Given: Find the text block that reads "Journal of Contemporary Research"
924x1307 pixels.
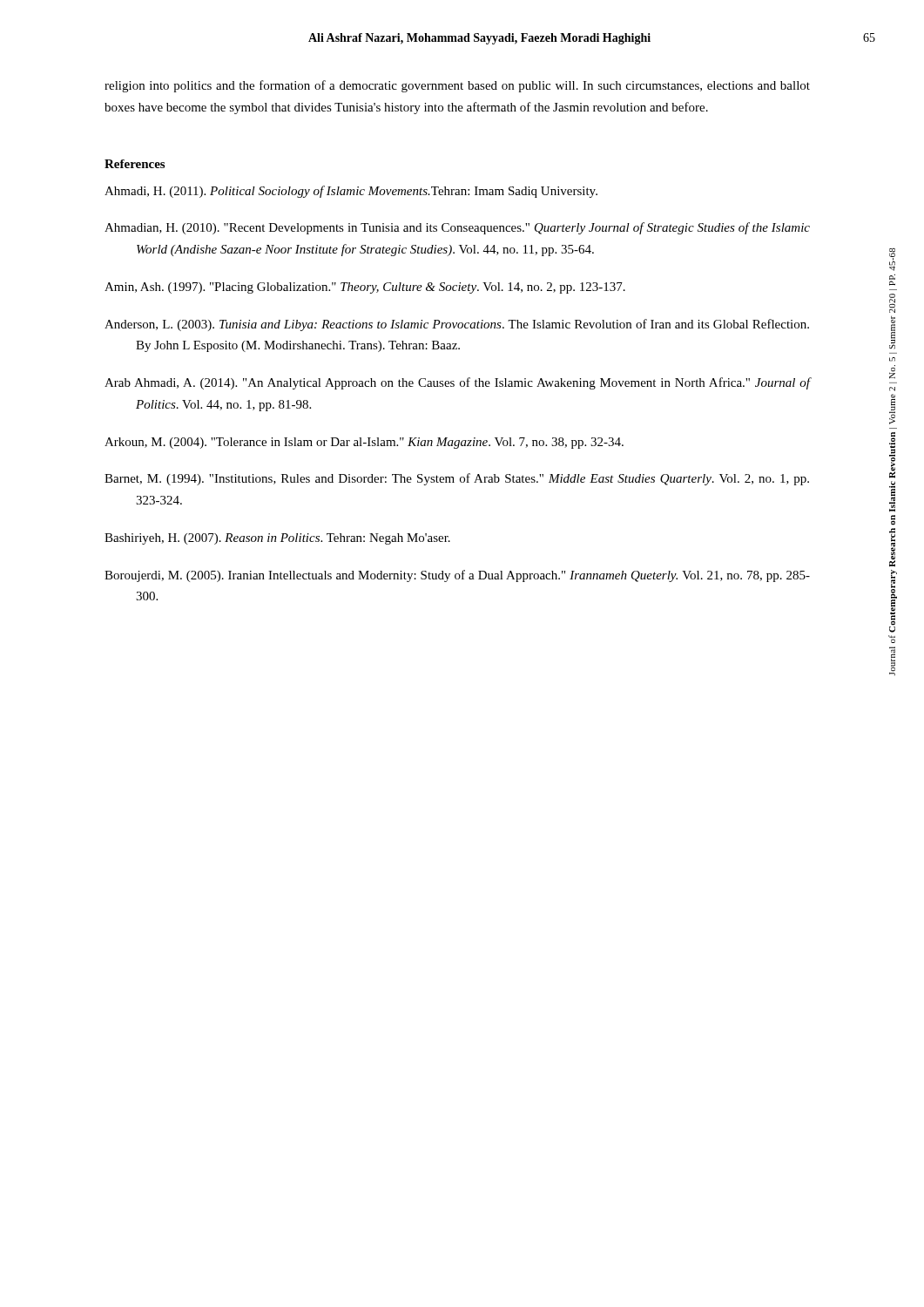Looking at the screenshot, I should pos(892,462).
